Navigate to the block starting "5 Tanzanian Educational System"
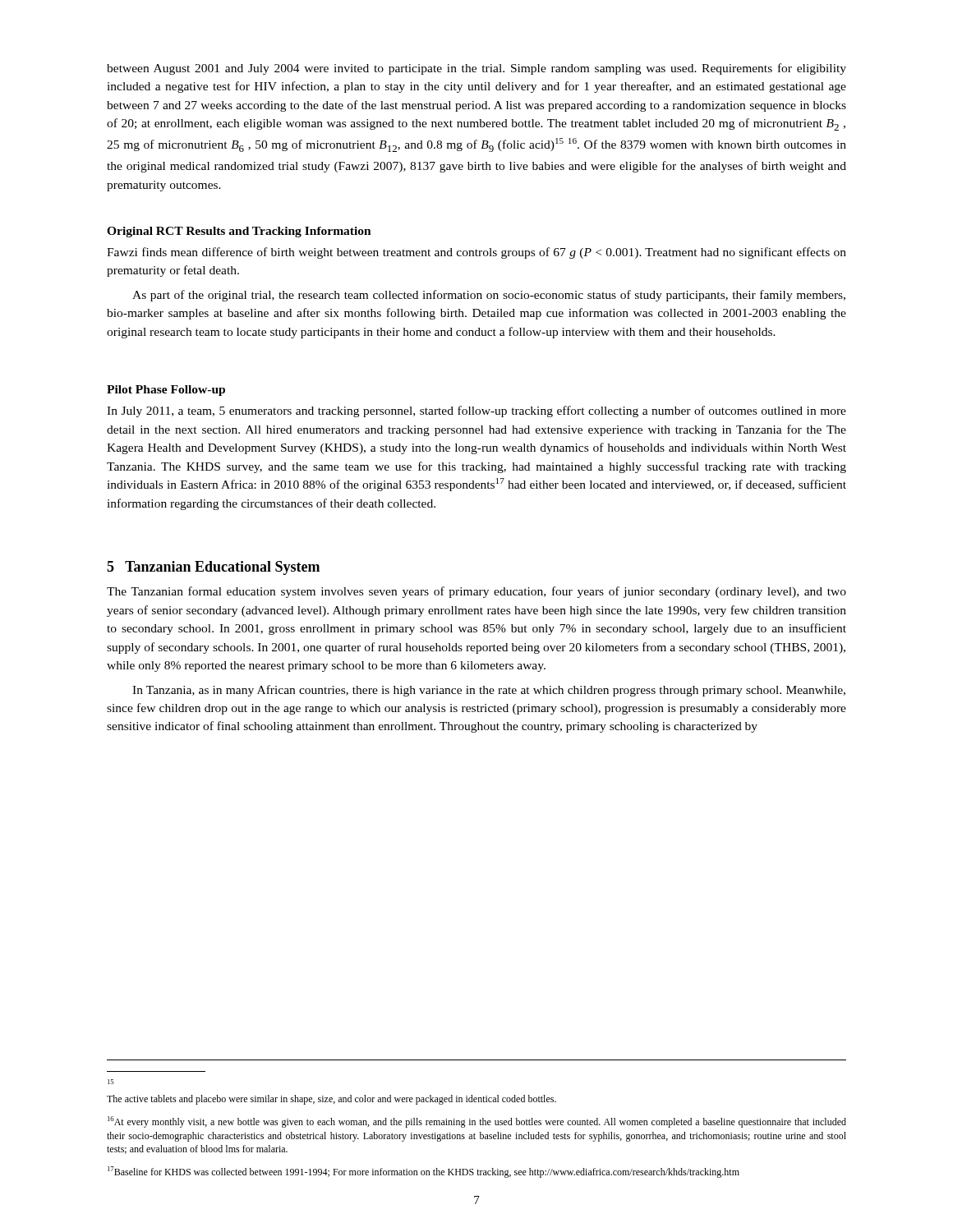The height and width of the screenshot is (1232, 953). click(213, 568)
